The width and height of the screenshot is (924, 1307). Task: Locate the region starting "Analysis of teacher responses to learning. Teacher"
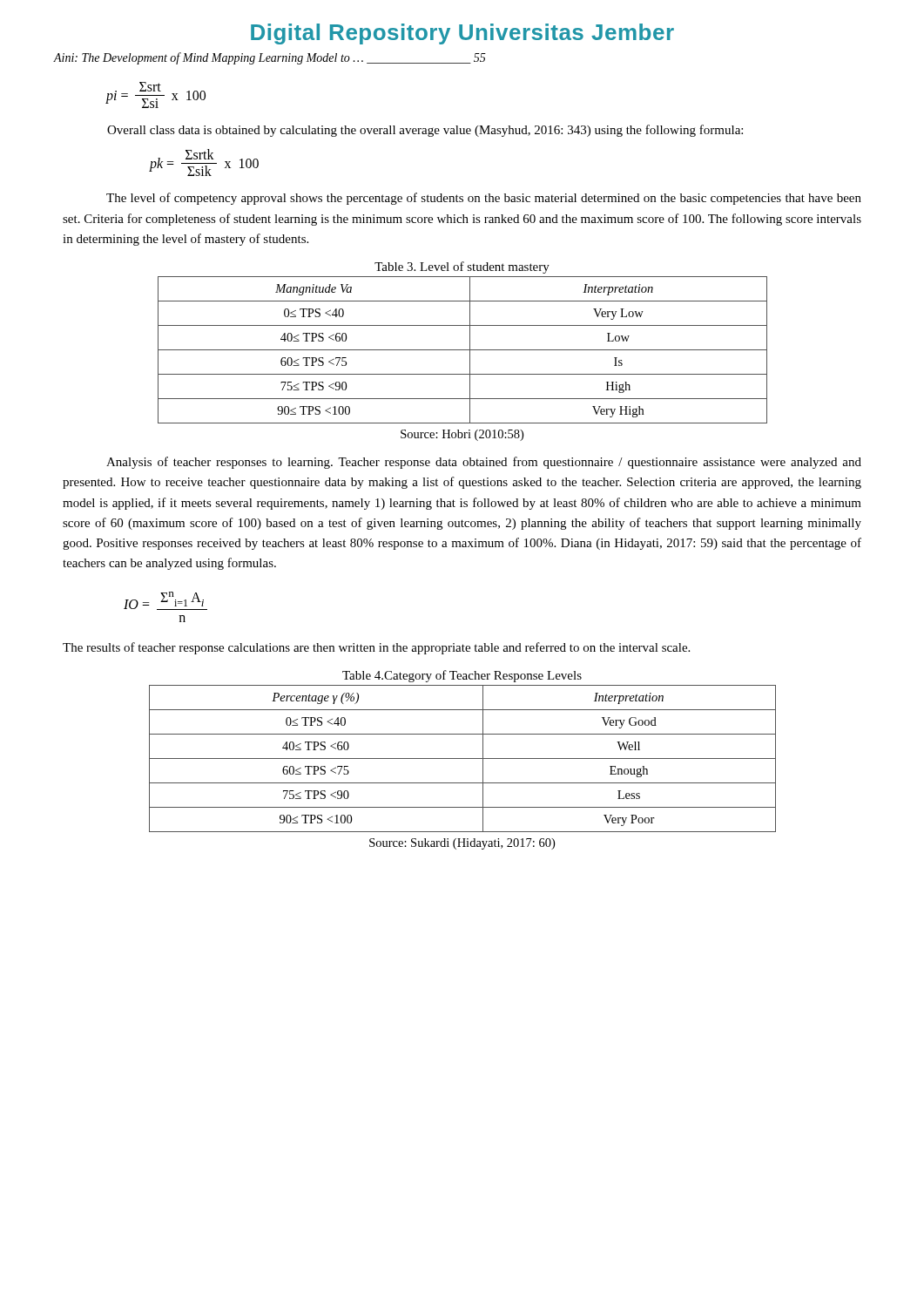coord(462,513)
